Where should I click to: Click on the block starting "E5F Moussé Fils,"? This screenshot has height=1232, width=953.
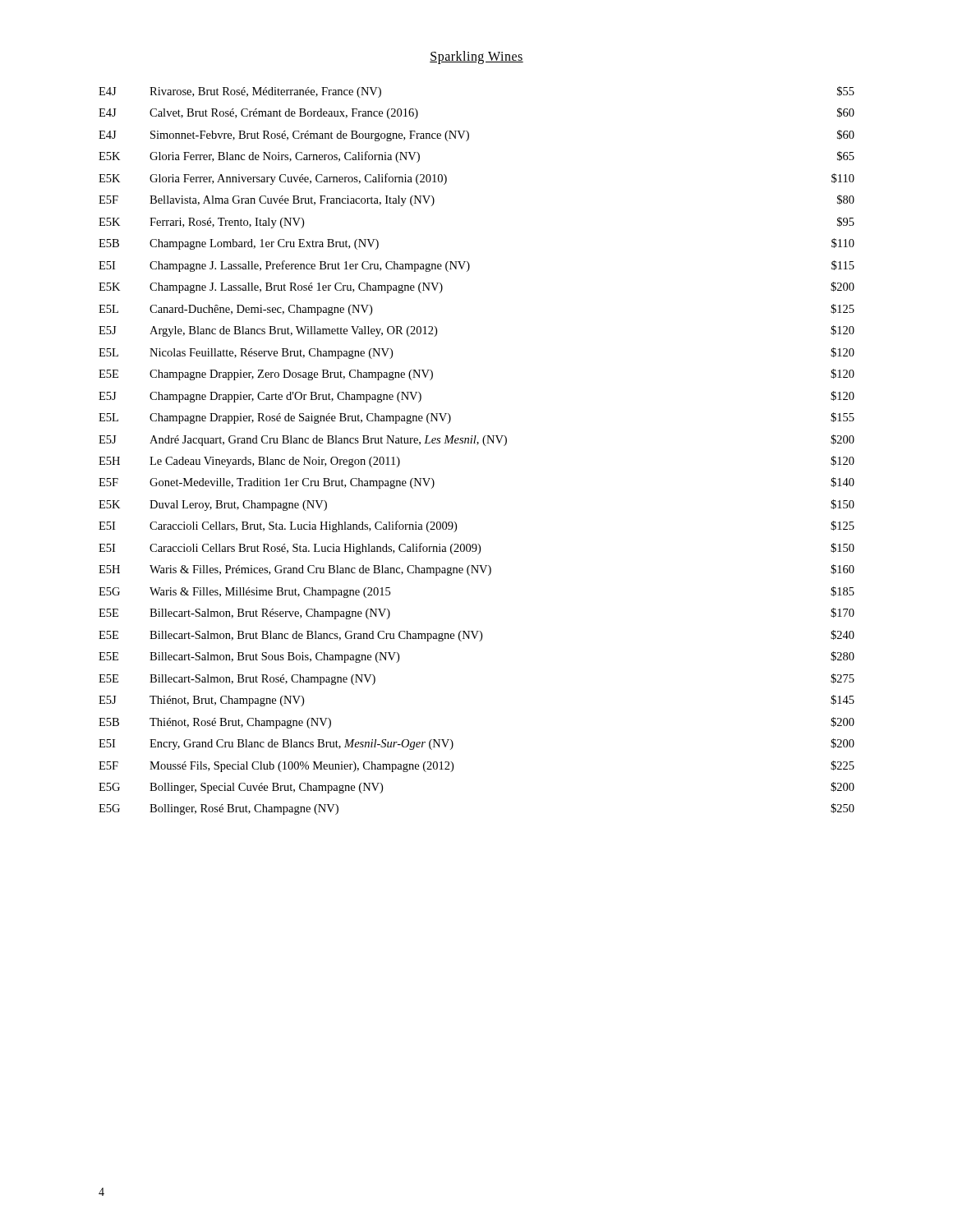point(304,766)
